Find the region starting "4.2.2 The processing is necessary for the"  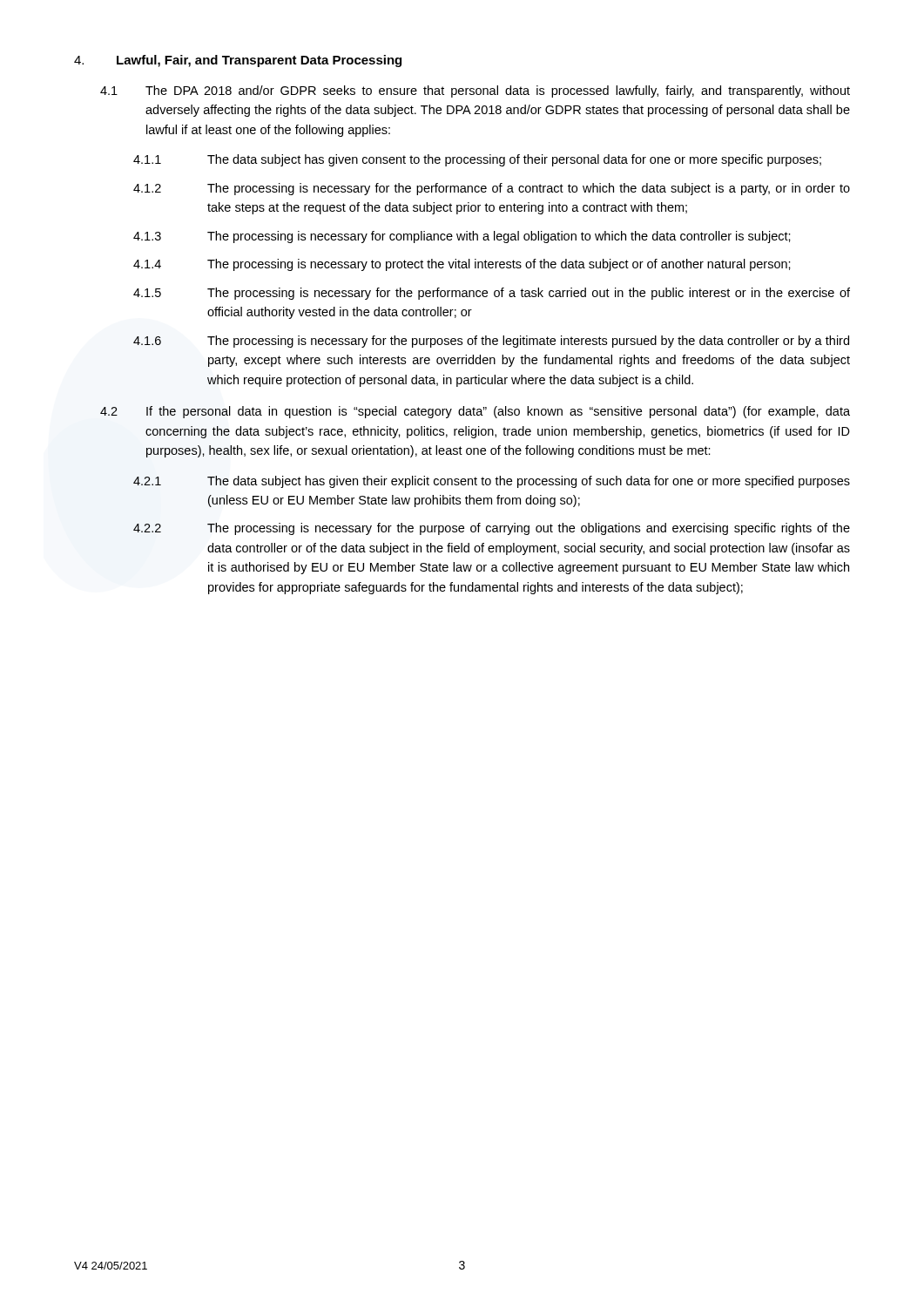click(x=462, y=558)
